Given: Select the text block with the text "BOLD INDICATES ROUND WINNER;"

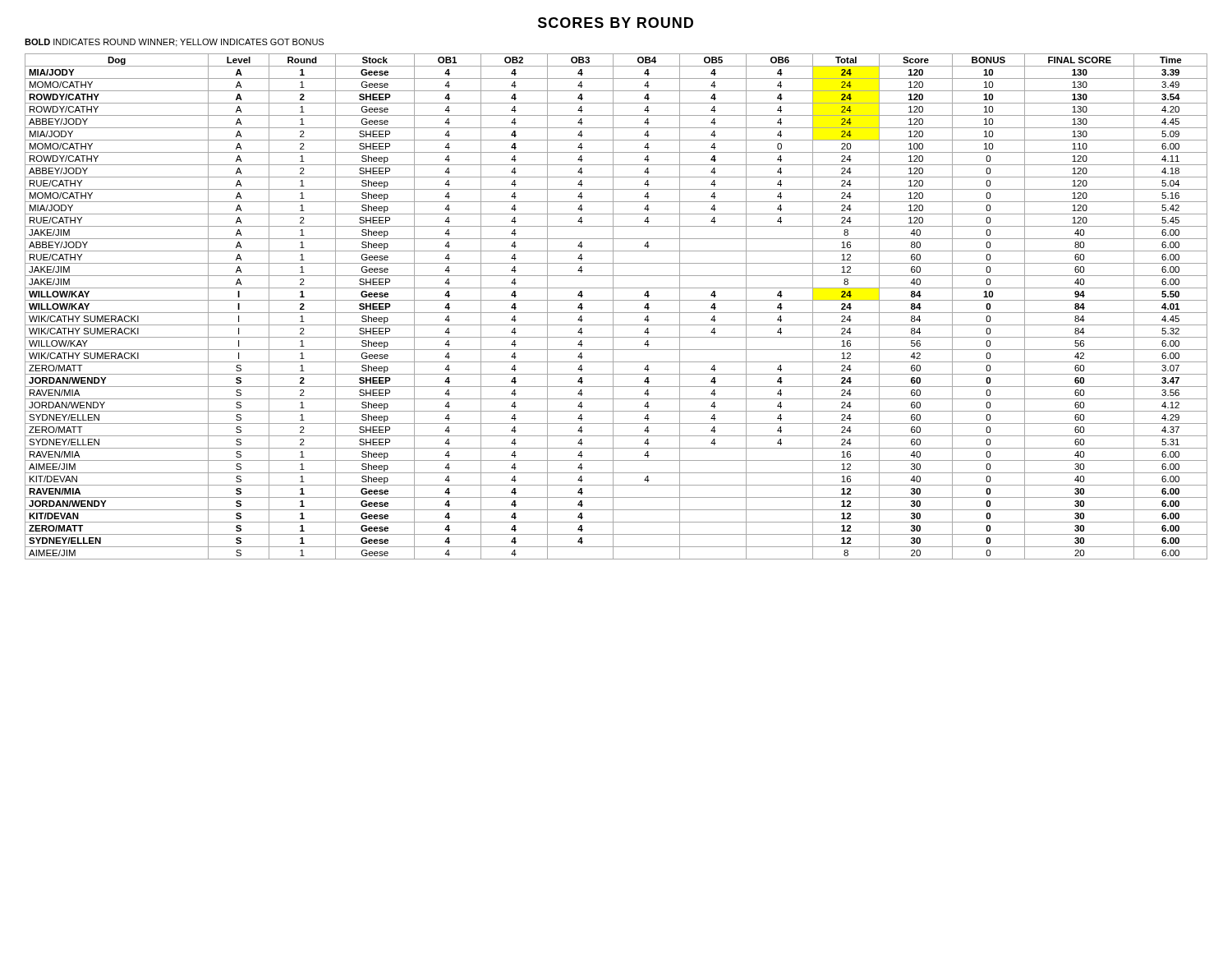Looking at the screenshot, I should [174, 42].
